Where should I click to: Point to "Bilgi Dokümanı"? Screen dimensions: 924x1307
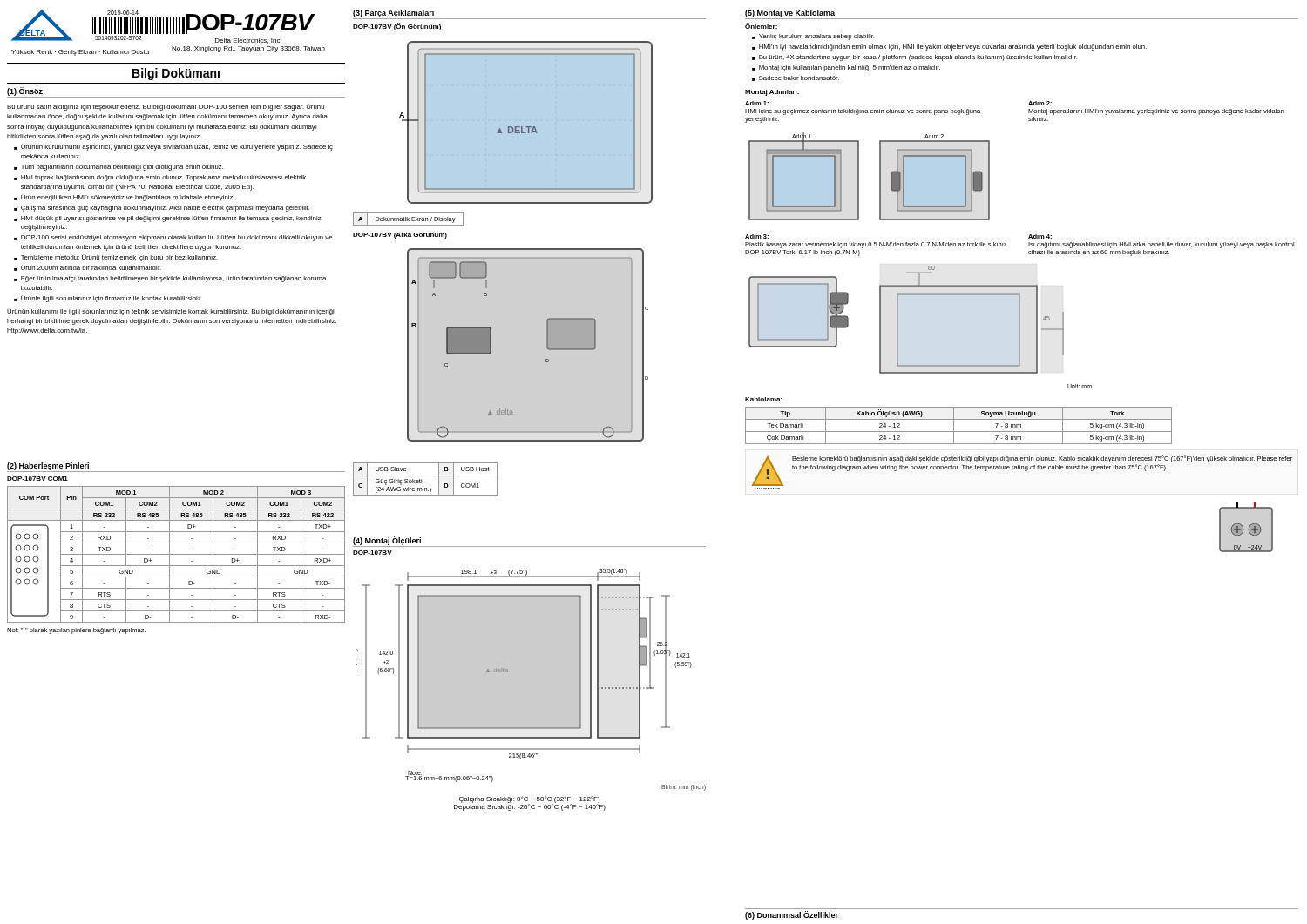click(176, 73)
